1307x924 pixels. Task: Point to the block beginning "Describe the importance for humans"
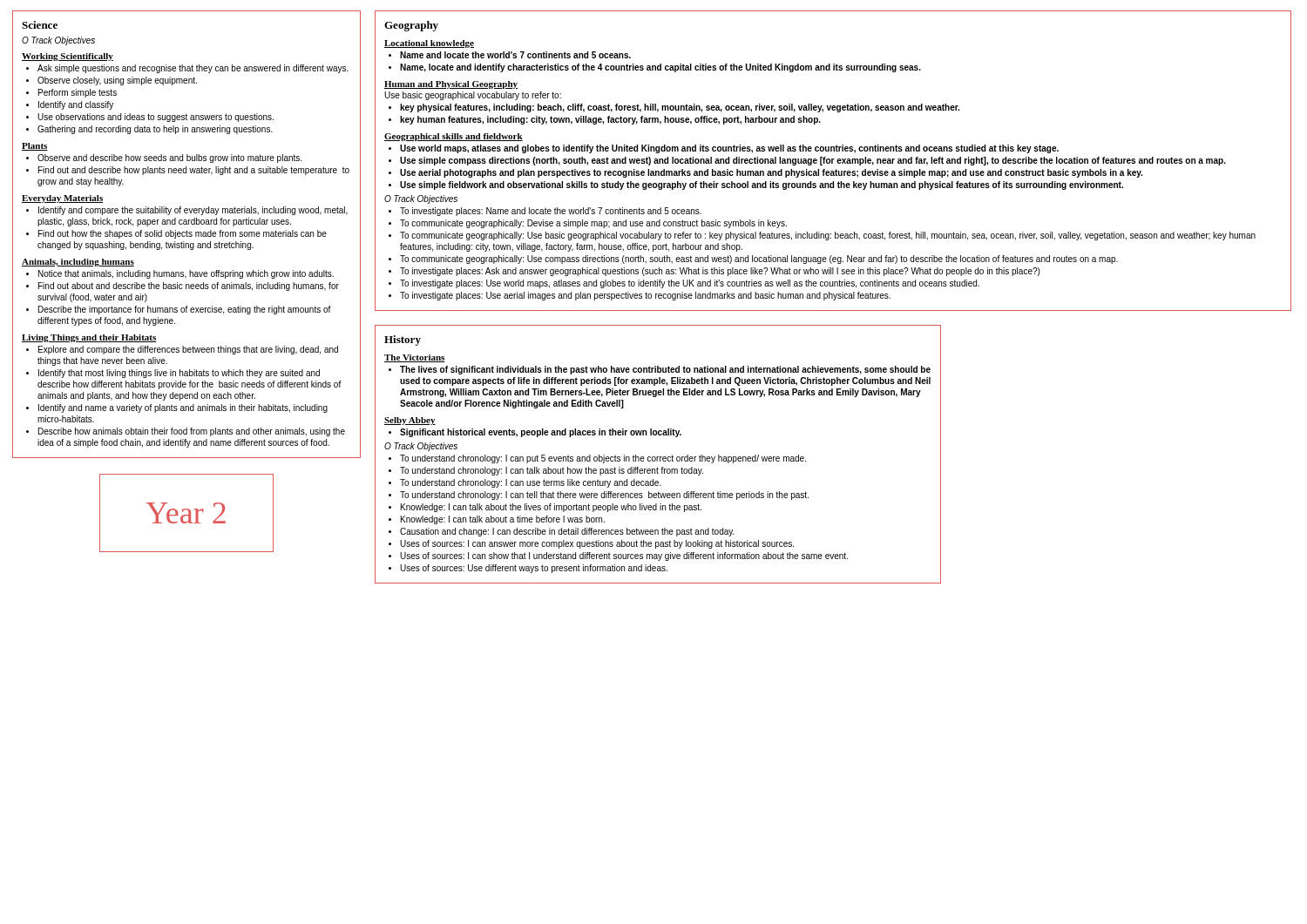click(x=184, y=315)
